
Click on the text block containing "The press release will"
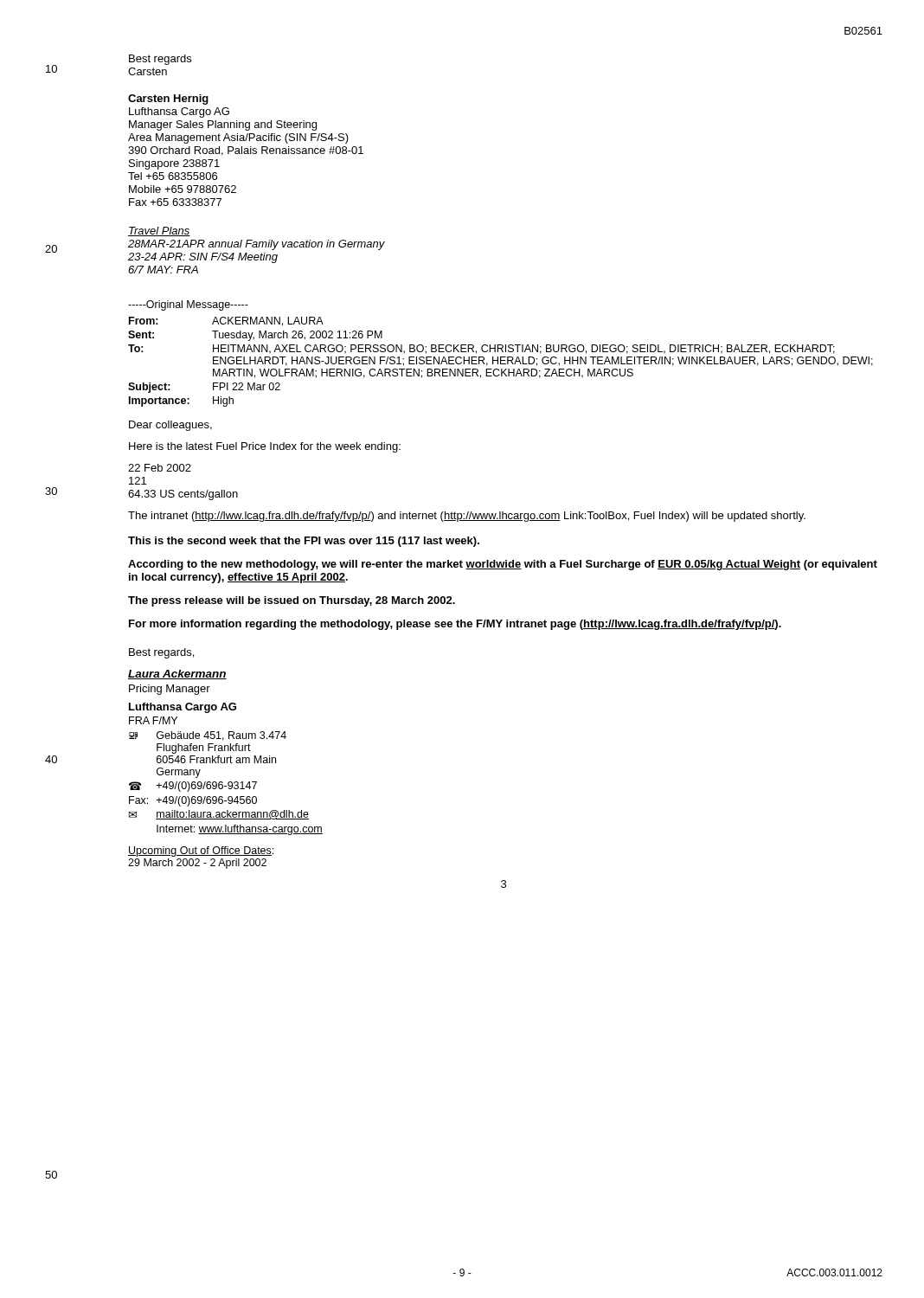[x=292, y=600]
